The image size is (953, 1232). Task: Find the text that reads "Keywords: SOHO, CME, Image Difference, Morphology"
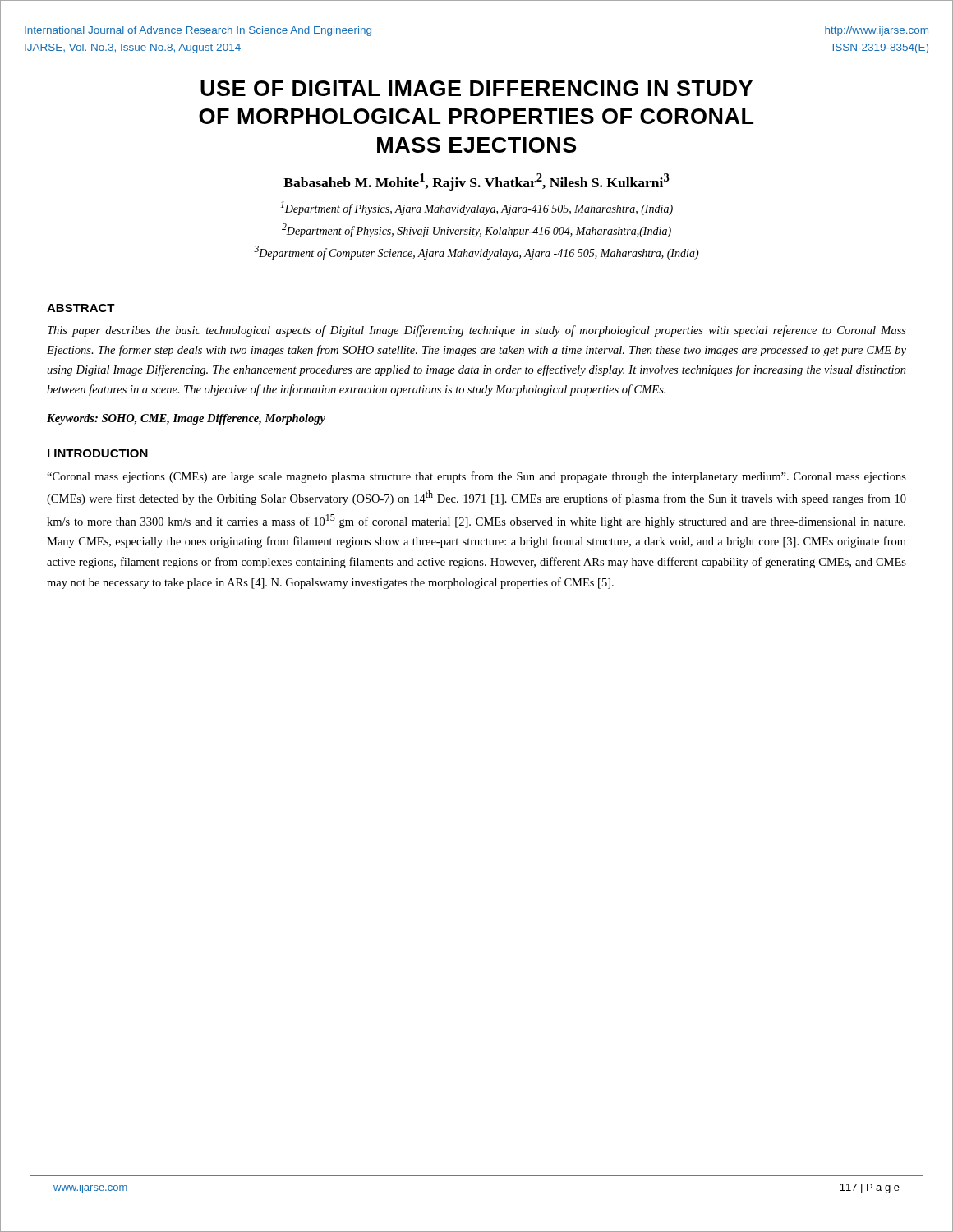[186, 418]
